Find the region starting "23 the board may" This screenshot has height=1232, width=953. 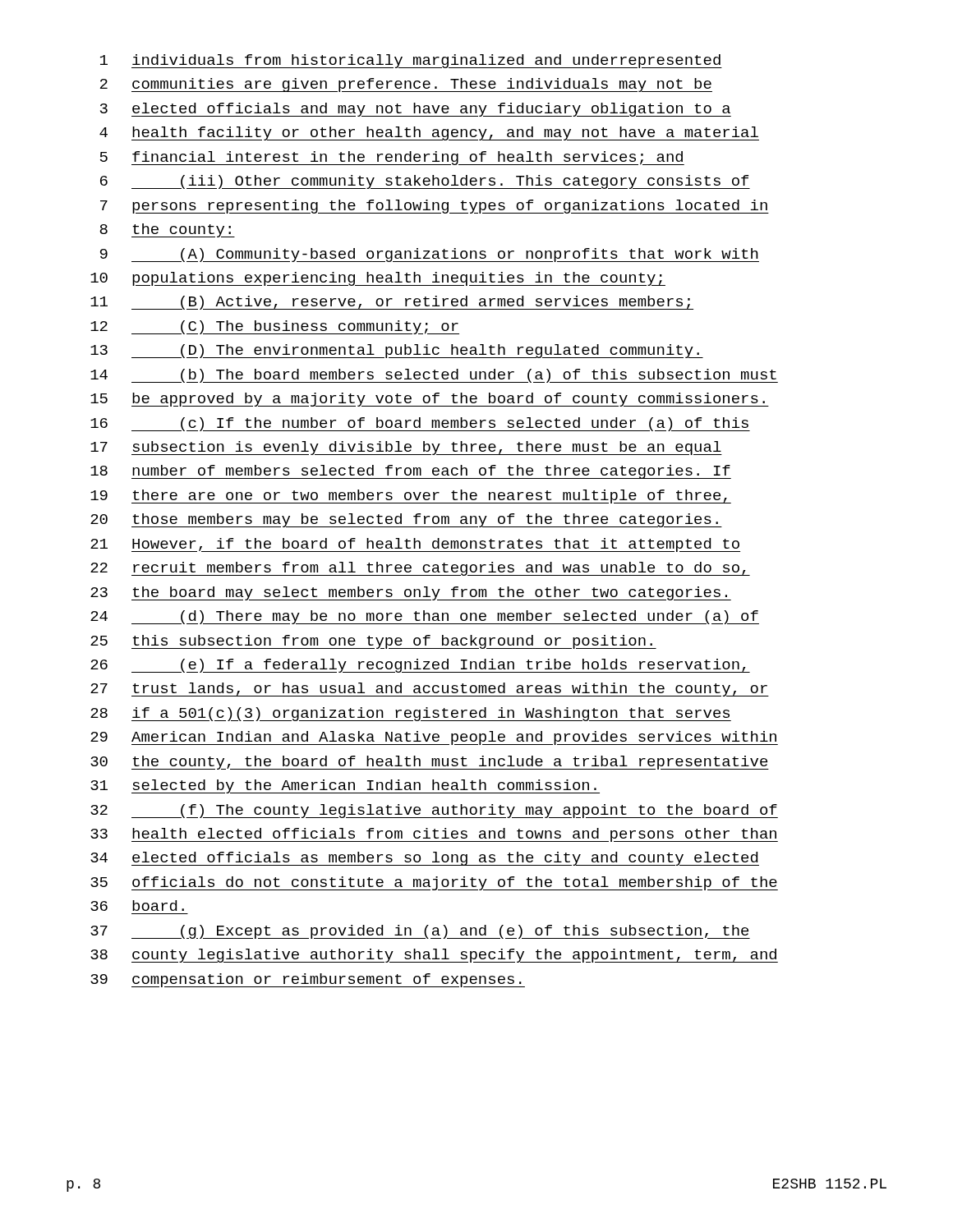click(x=476, y=593)
